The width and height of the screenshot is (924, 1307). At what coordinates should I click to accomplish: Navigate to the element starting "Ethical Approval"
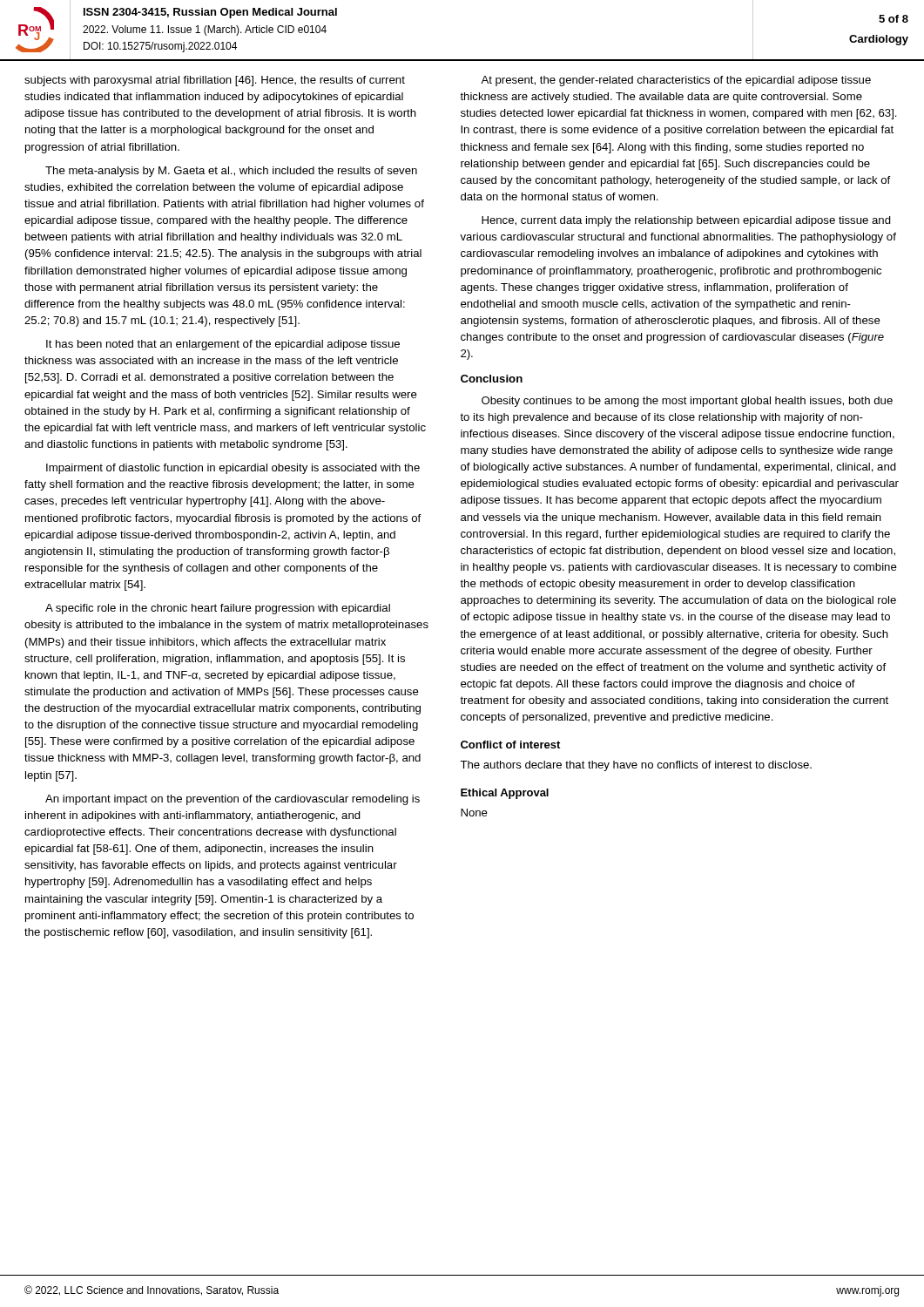click(x=505, y=793)
